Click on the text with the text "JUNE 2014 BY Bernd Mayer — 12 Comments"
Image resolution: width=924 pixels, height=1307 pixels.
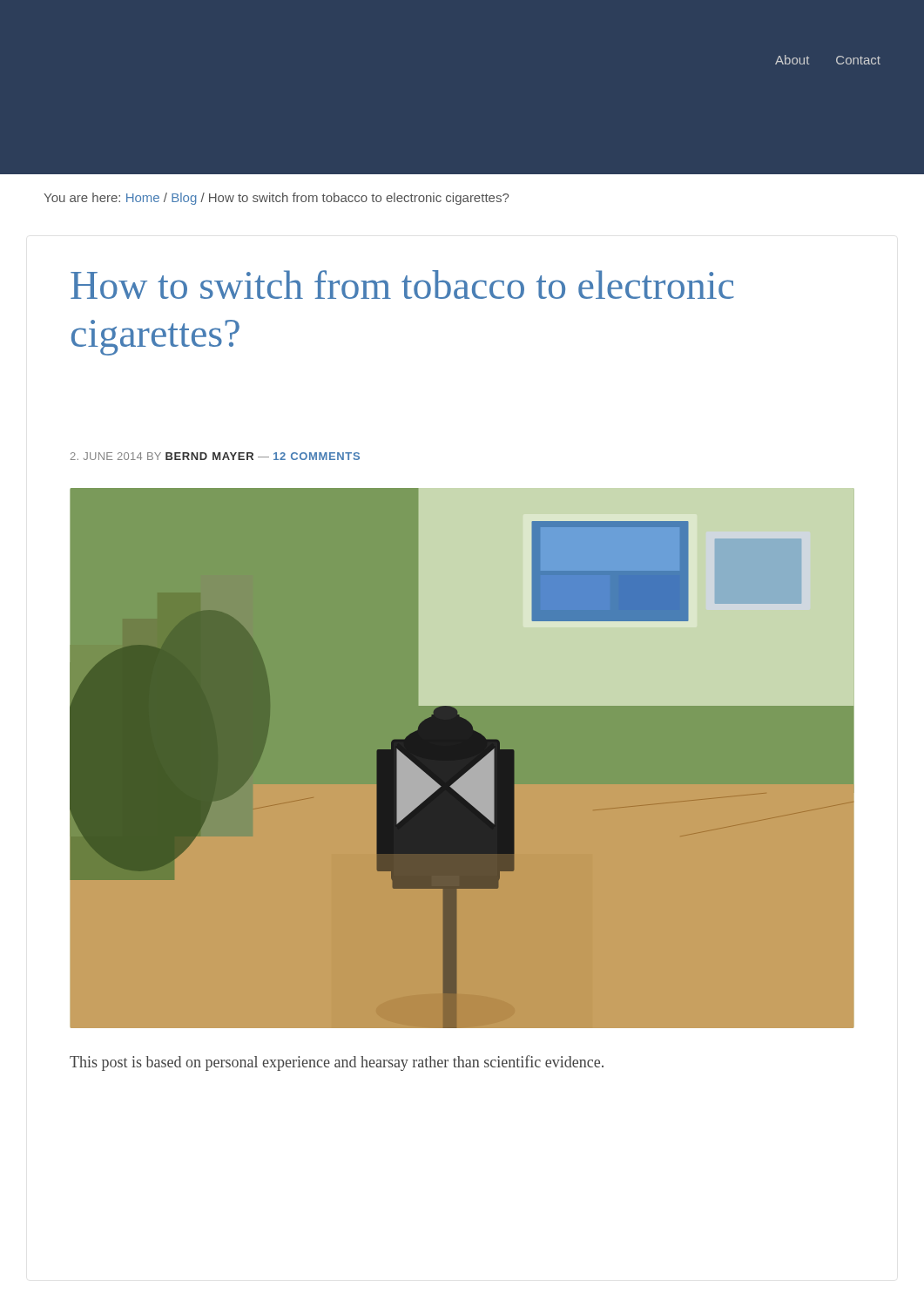(x=215, y=456)
